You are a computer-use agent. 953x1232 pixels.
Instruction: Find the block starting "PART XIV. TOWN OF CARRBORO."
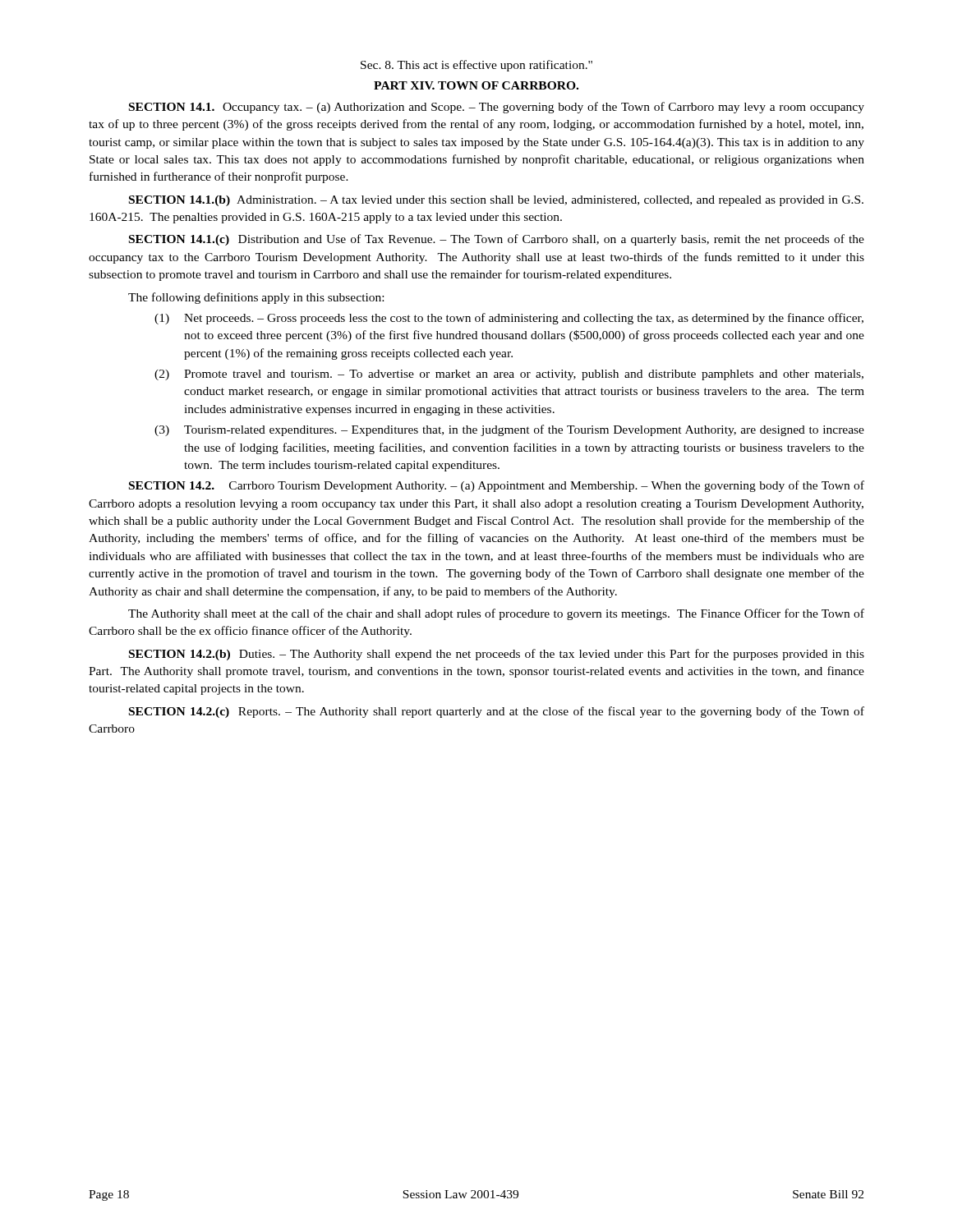(476, 85)
